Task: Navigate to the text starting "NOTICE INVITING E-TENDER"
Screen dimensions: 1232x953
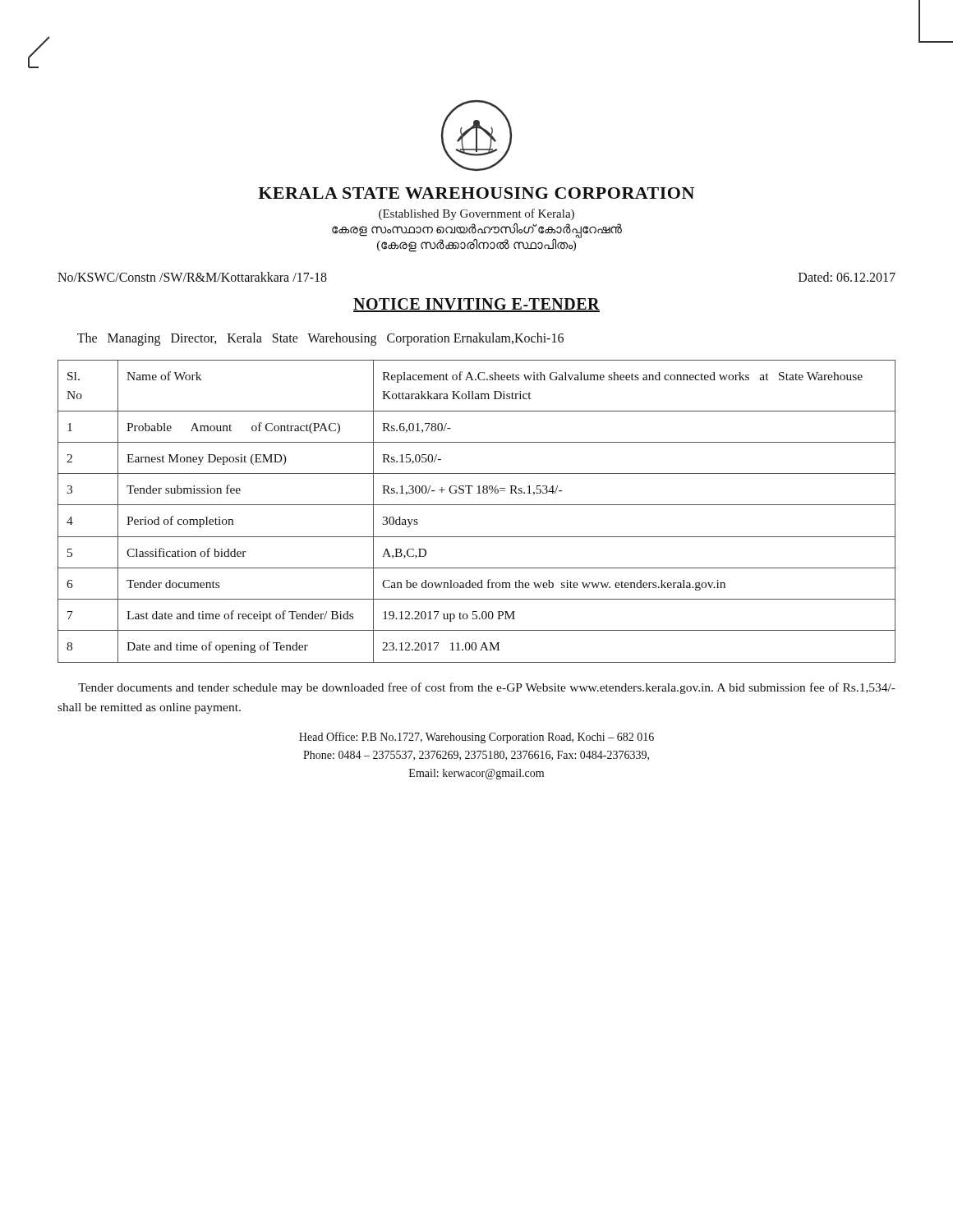Action: click(x=476, y=304)
